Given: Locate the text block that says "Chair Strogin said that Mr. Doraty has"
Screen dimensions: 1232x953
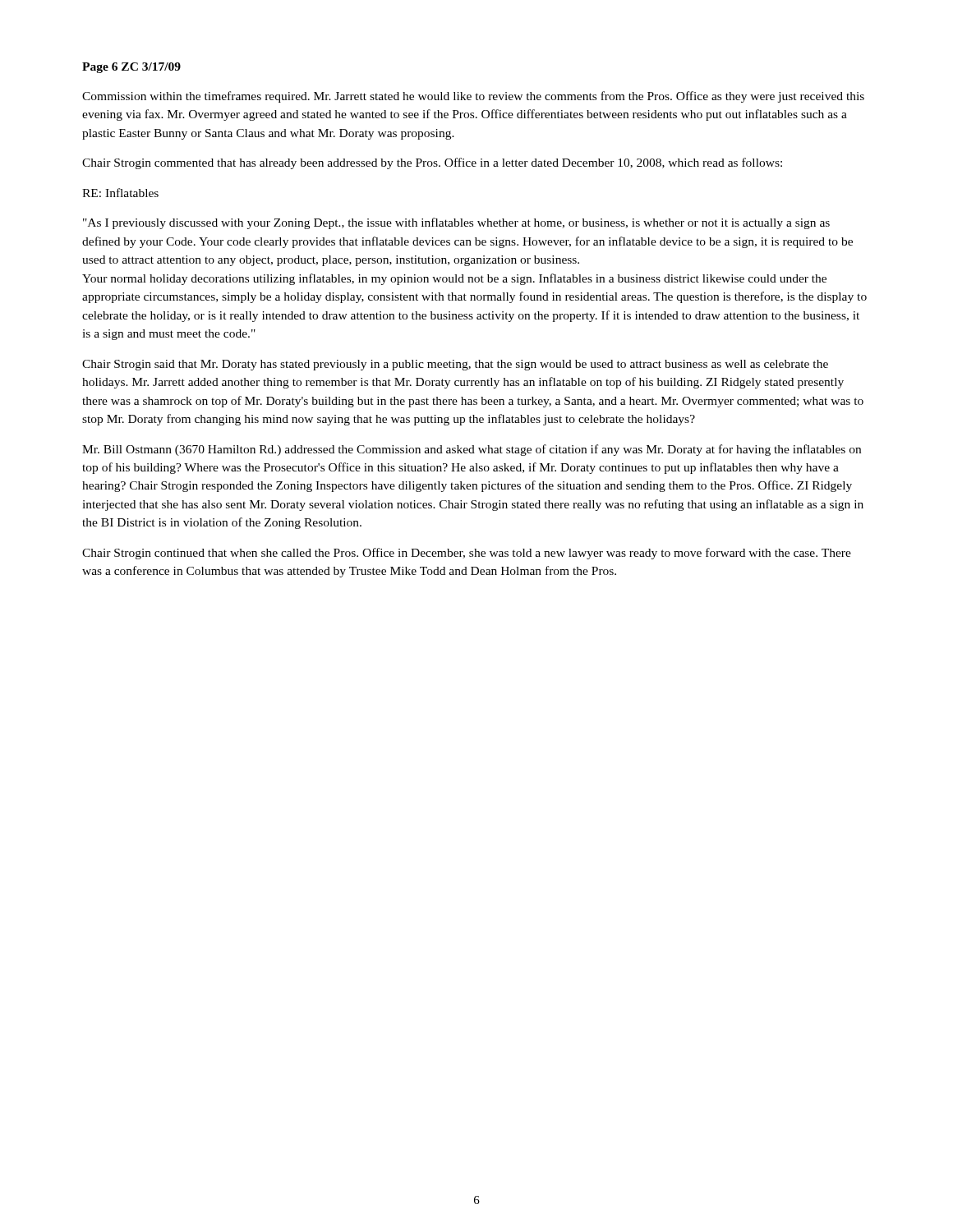Looking at the screenshot, I should click(473, 391).
